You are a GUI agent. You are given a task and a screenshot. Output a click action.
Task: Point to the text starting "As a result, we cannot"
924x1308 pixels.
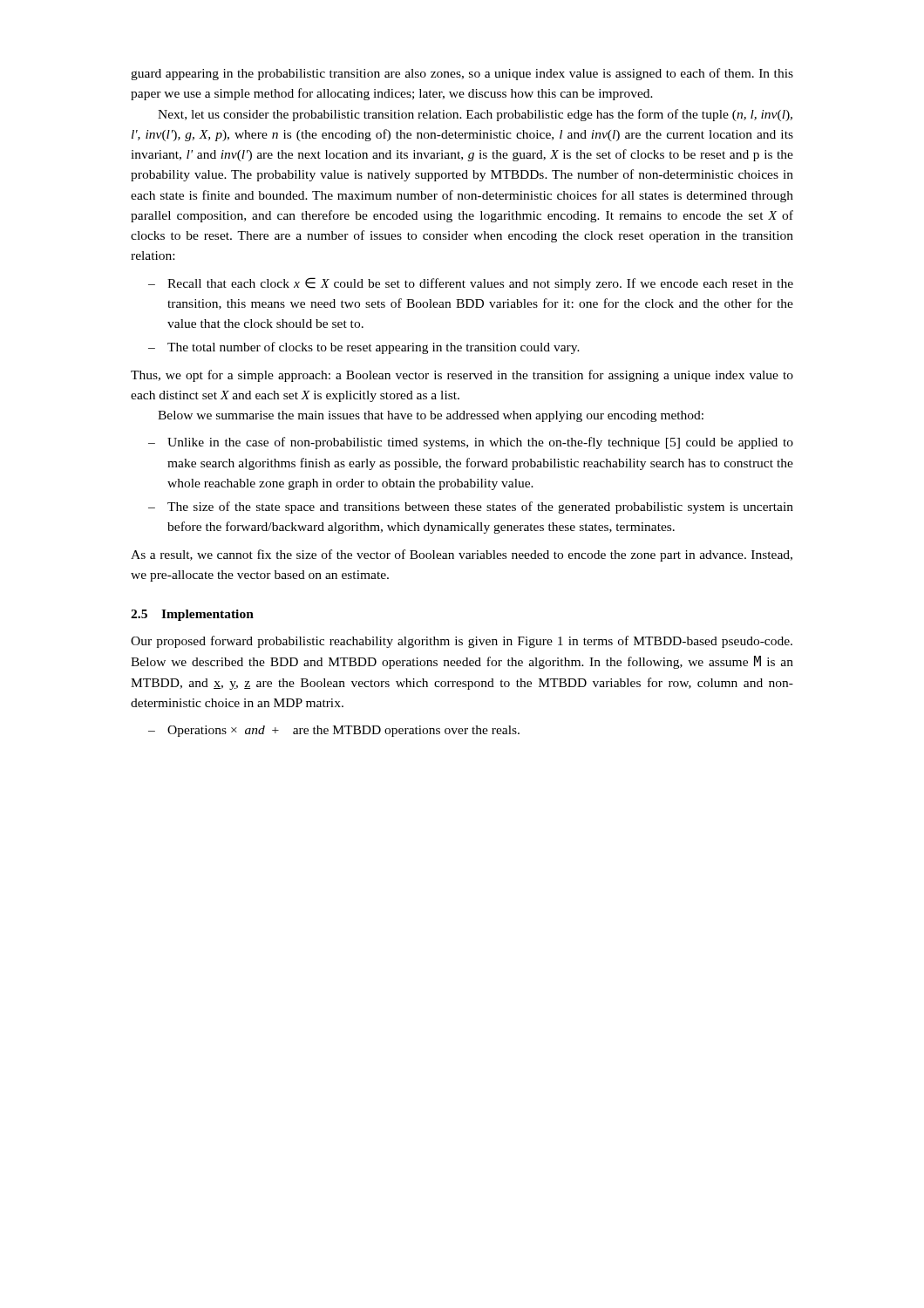(462, 564)
